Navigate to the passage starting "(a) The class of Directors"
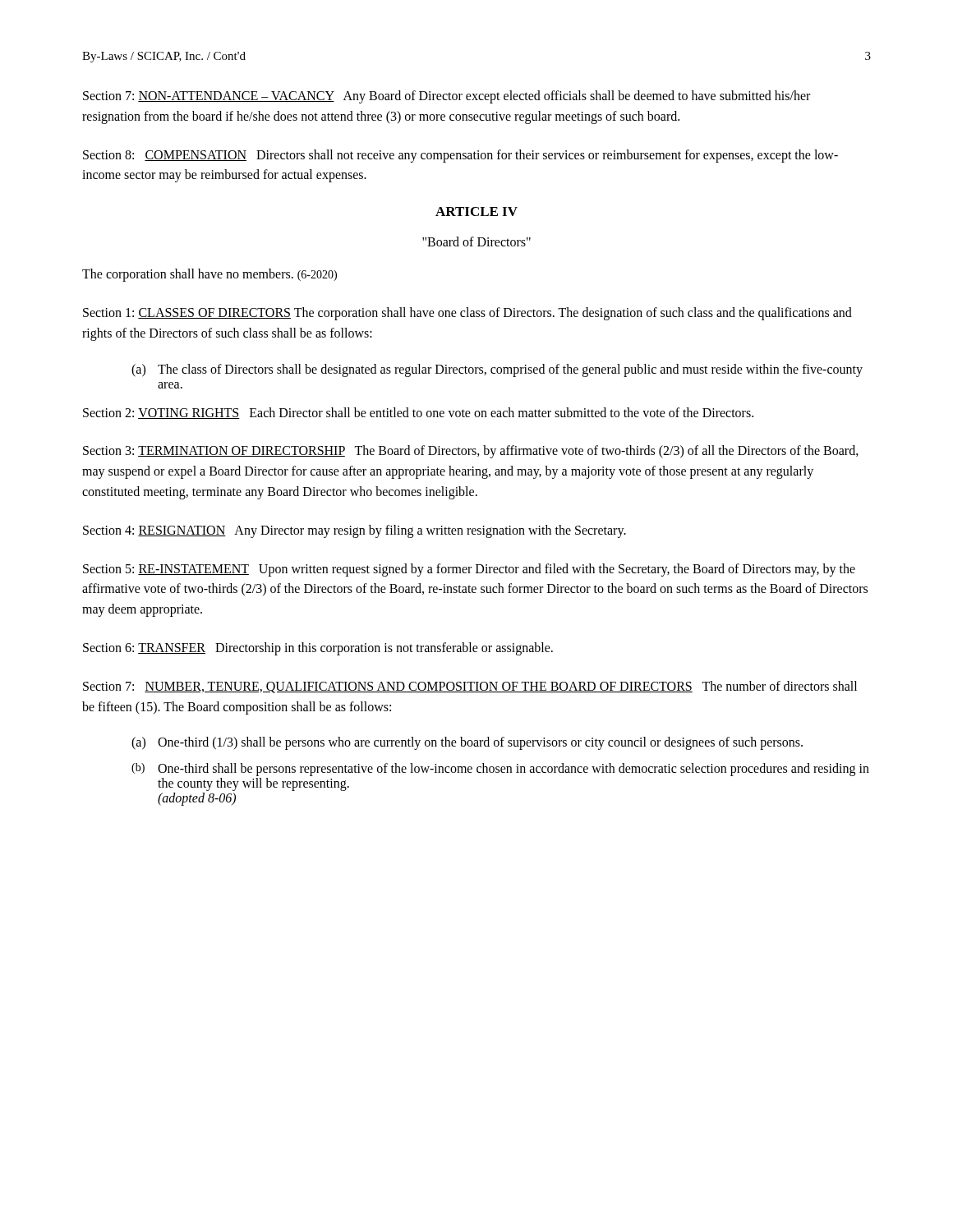 click(x=501, y=377)
